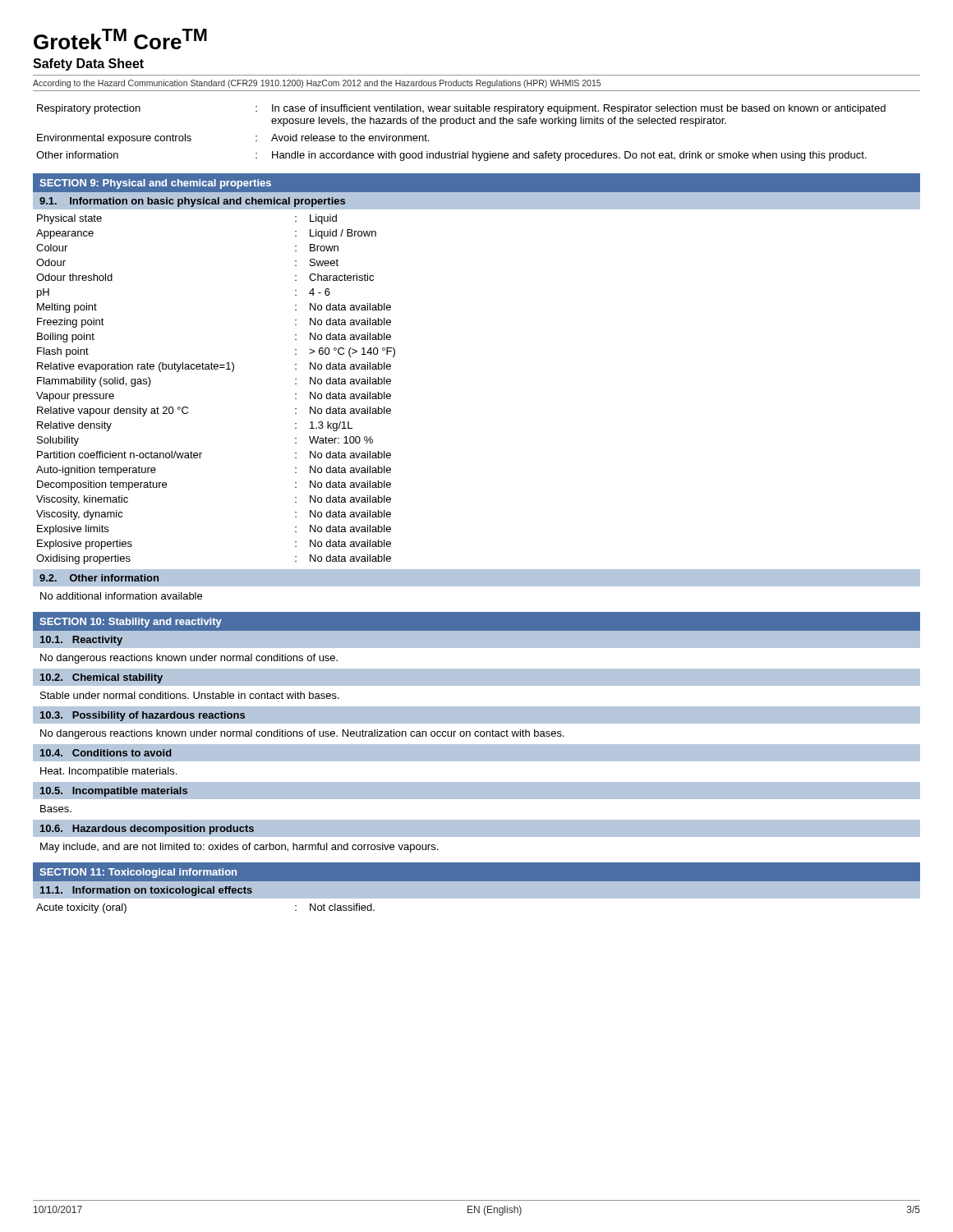This screenshot has height=1232, width=953.
Task: Where does it say "No additional information available"?
Action: point(121,596)
